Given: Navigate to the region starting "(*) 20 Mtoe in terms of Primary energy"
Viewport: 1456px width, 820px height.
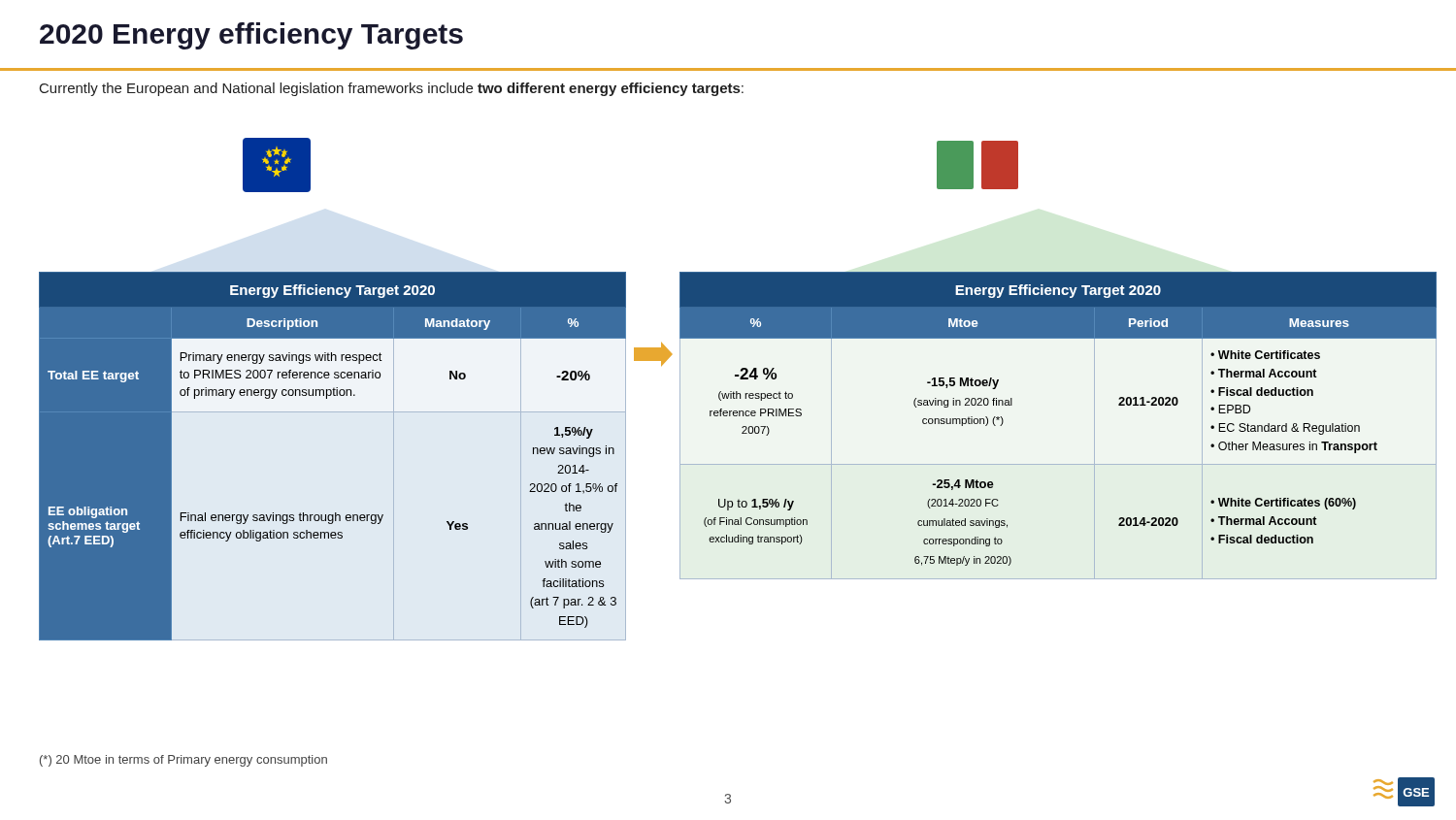Looking at the screenshot, I should tap(183, 759).
